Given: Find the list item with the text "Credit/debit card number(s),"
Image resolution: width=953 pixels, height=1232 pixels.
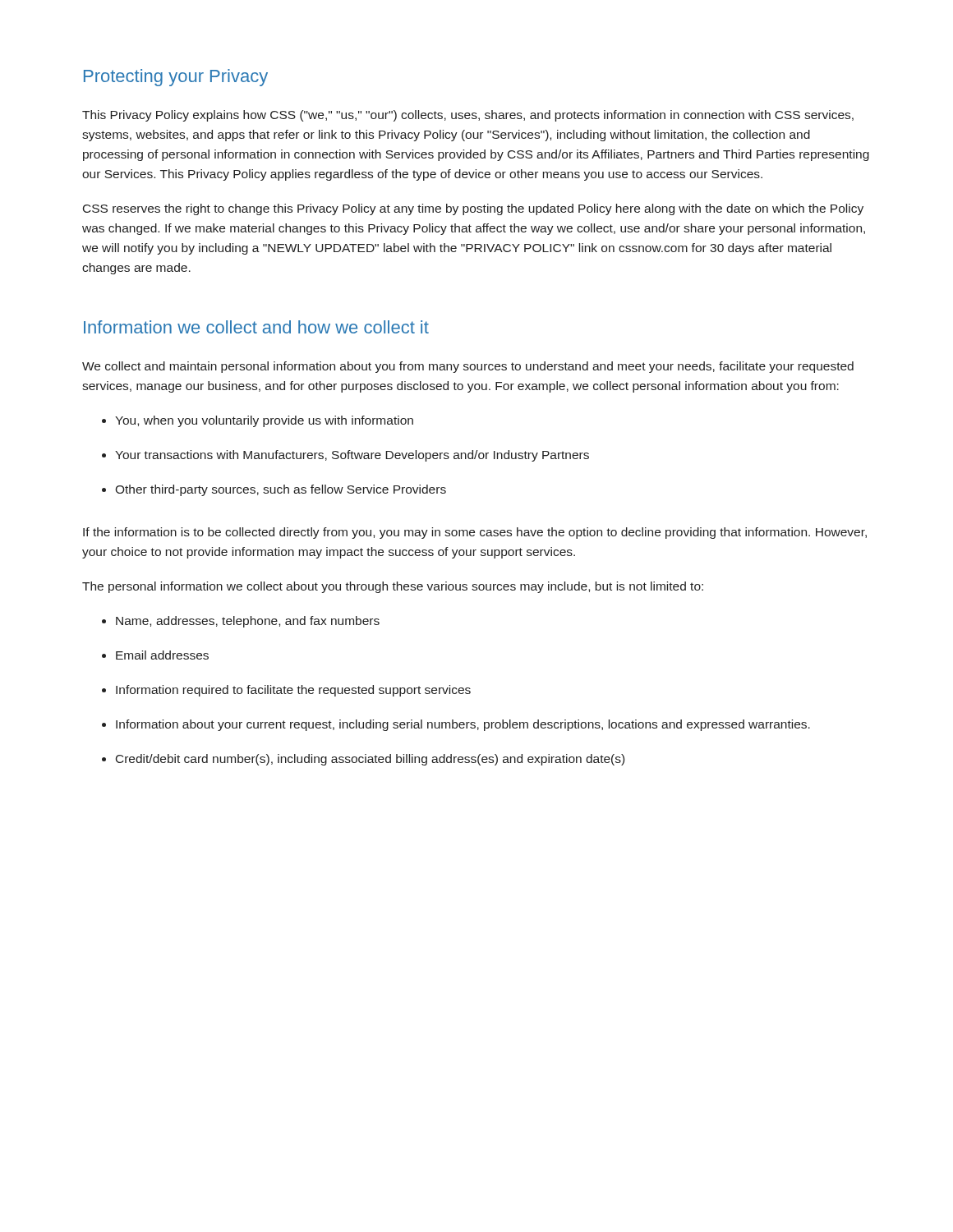Looking at the screenshot, I should point(493,759).
